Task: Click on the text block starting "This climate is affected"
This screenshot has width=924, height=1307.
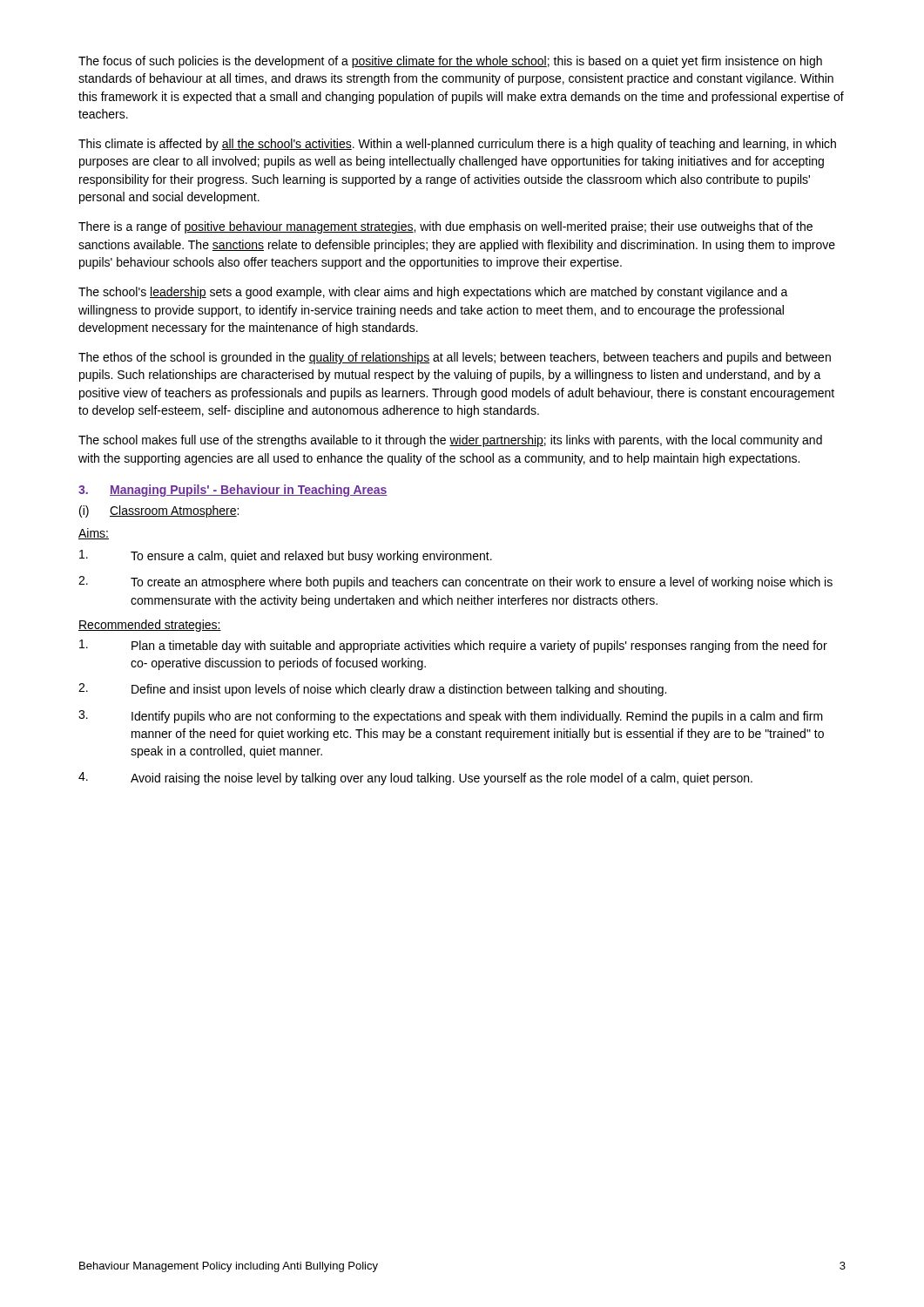Action: (x=462, y=171)
